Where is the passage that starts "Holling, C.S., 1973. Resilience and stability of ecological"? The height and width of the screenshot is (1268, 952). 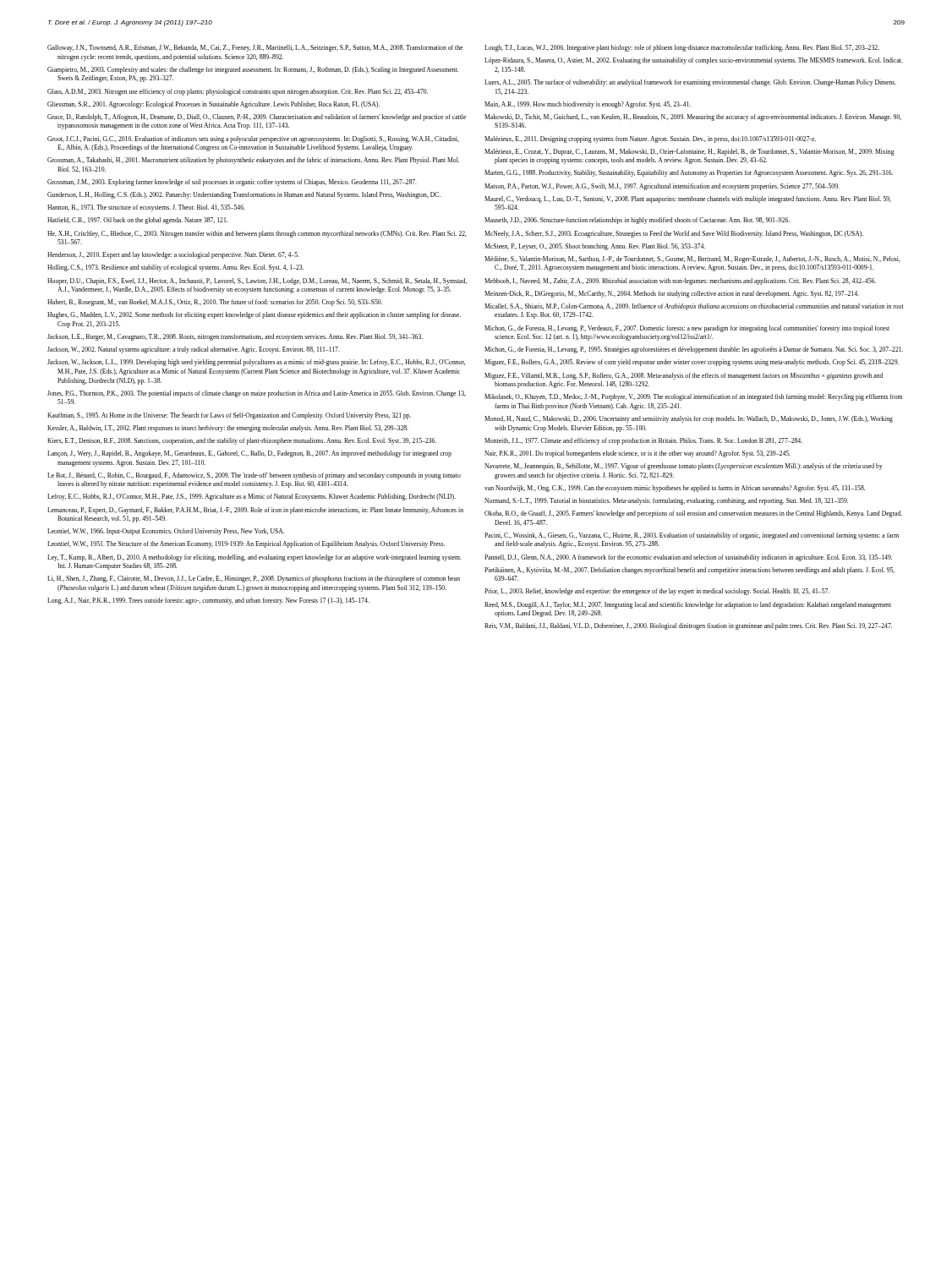[176, 268]
